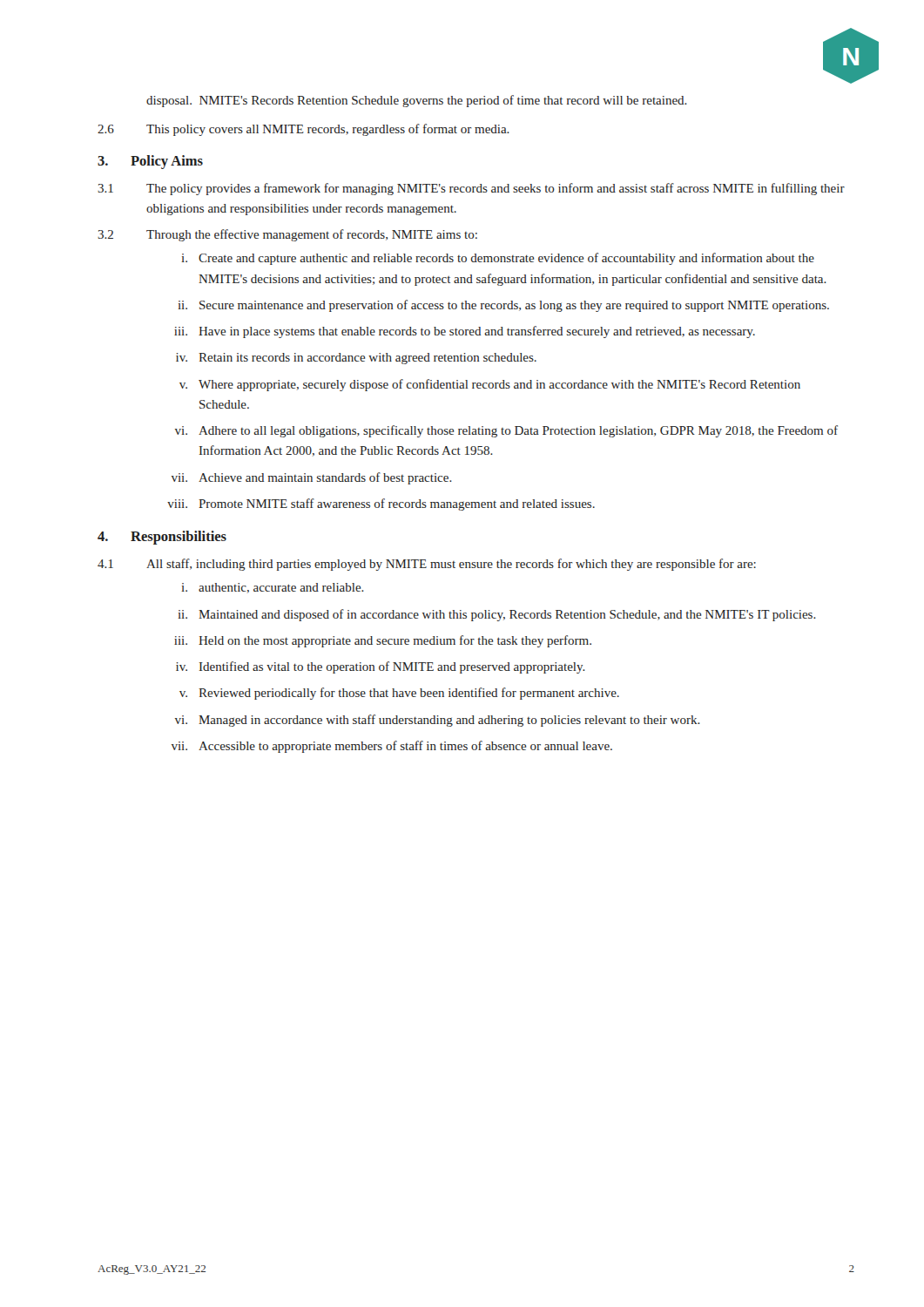
Task: Locate the list item that says "vi. Managed in accordance with staff understanding"
Action: (500, 720)
